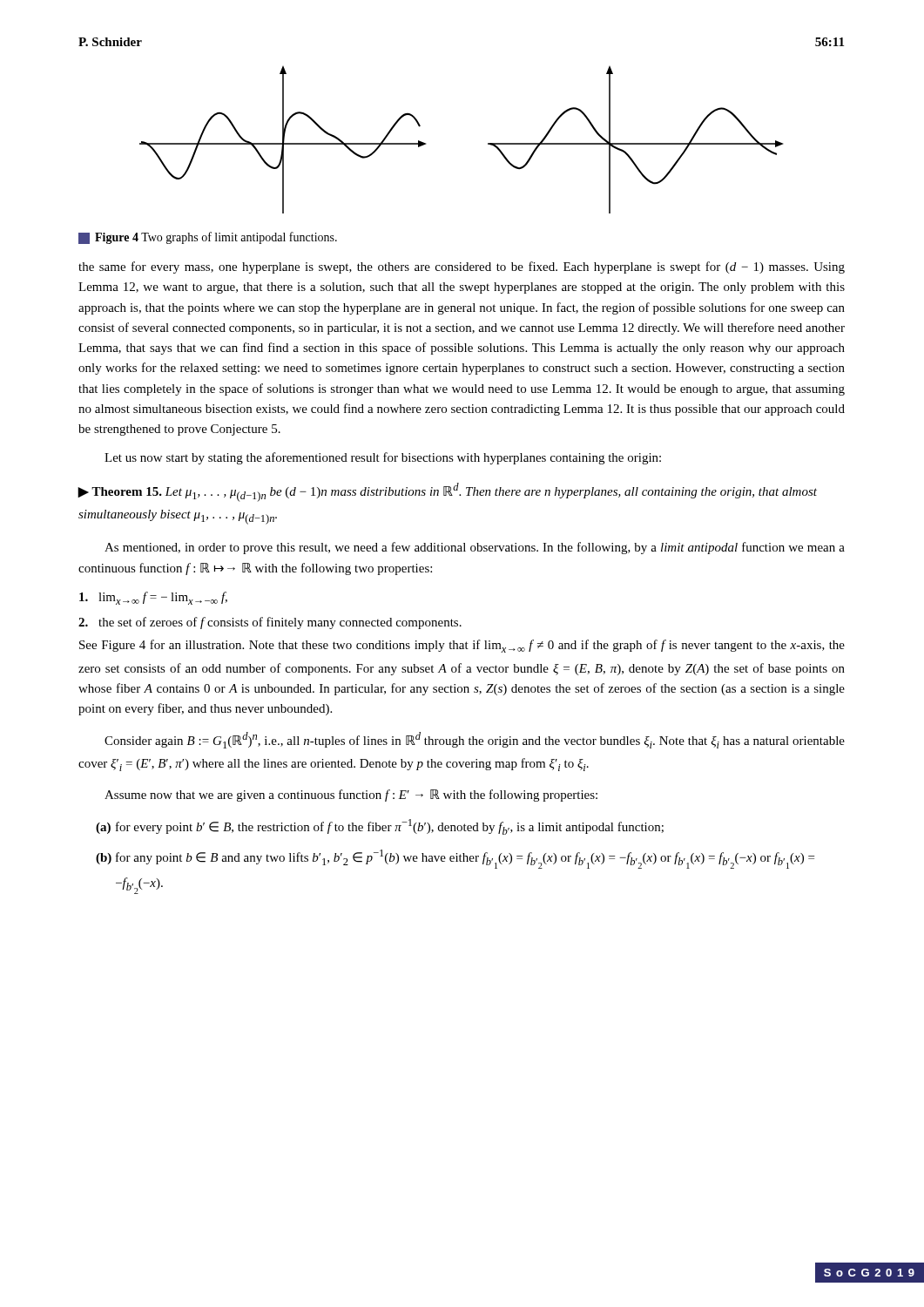
Task: Locate the text block containing "Assume now that we are given"
Action: coord(462,795)
